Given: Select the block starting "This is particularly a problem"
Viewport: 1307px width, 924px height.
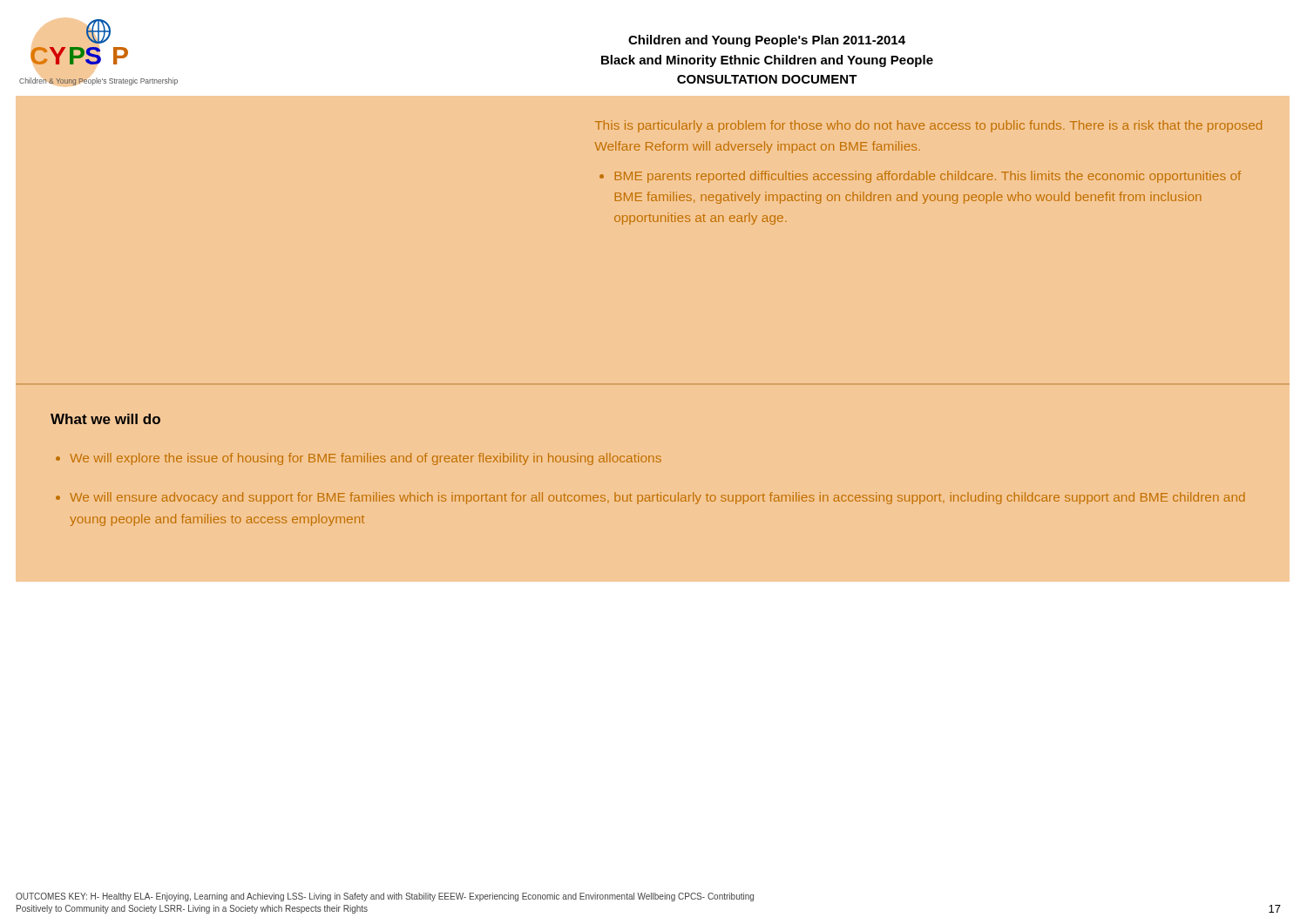Looking at the screenshot, I should (x=929, y=136).
